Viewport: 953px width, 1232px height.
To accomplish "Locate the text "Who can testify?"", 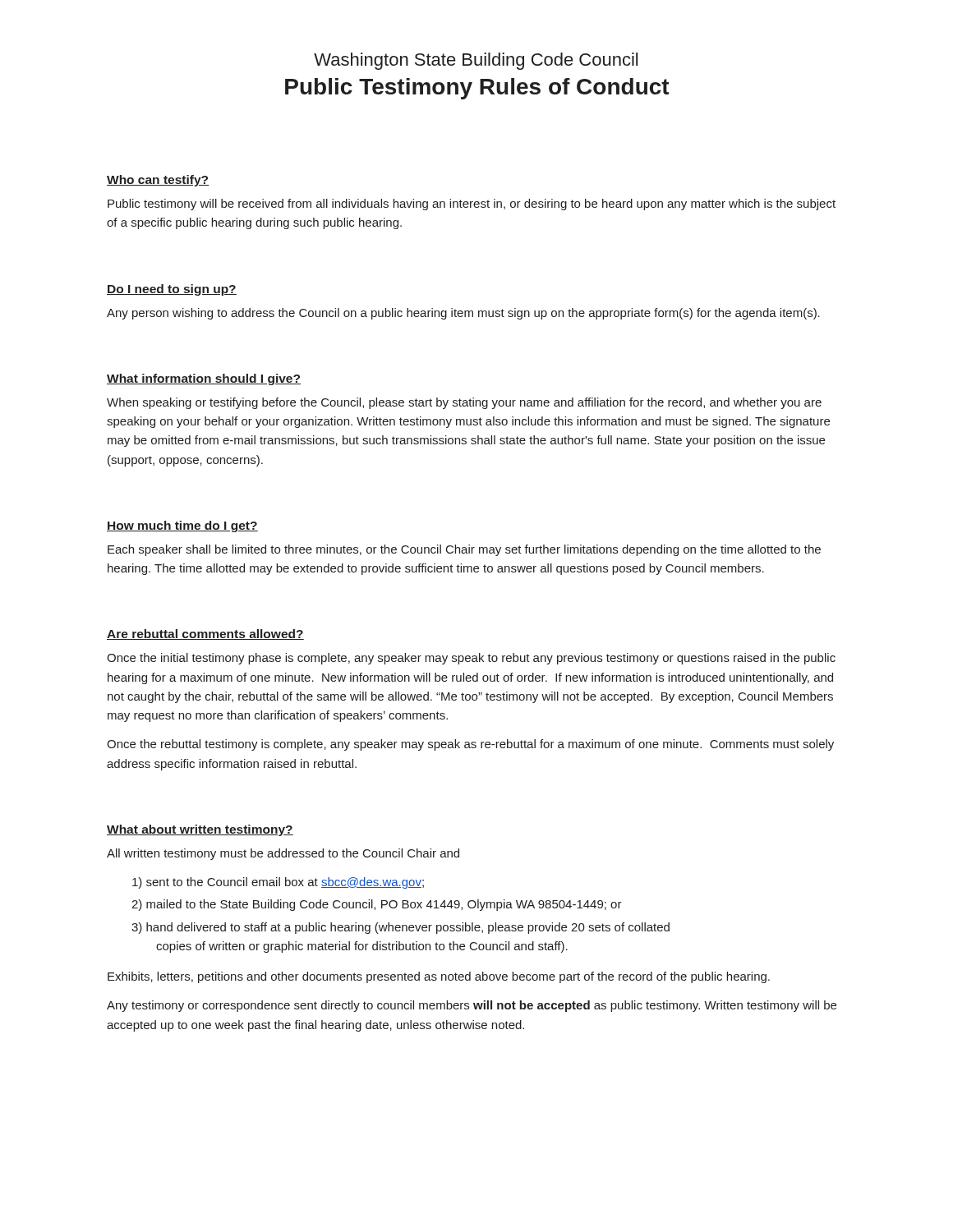I will pos(158,179).
